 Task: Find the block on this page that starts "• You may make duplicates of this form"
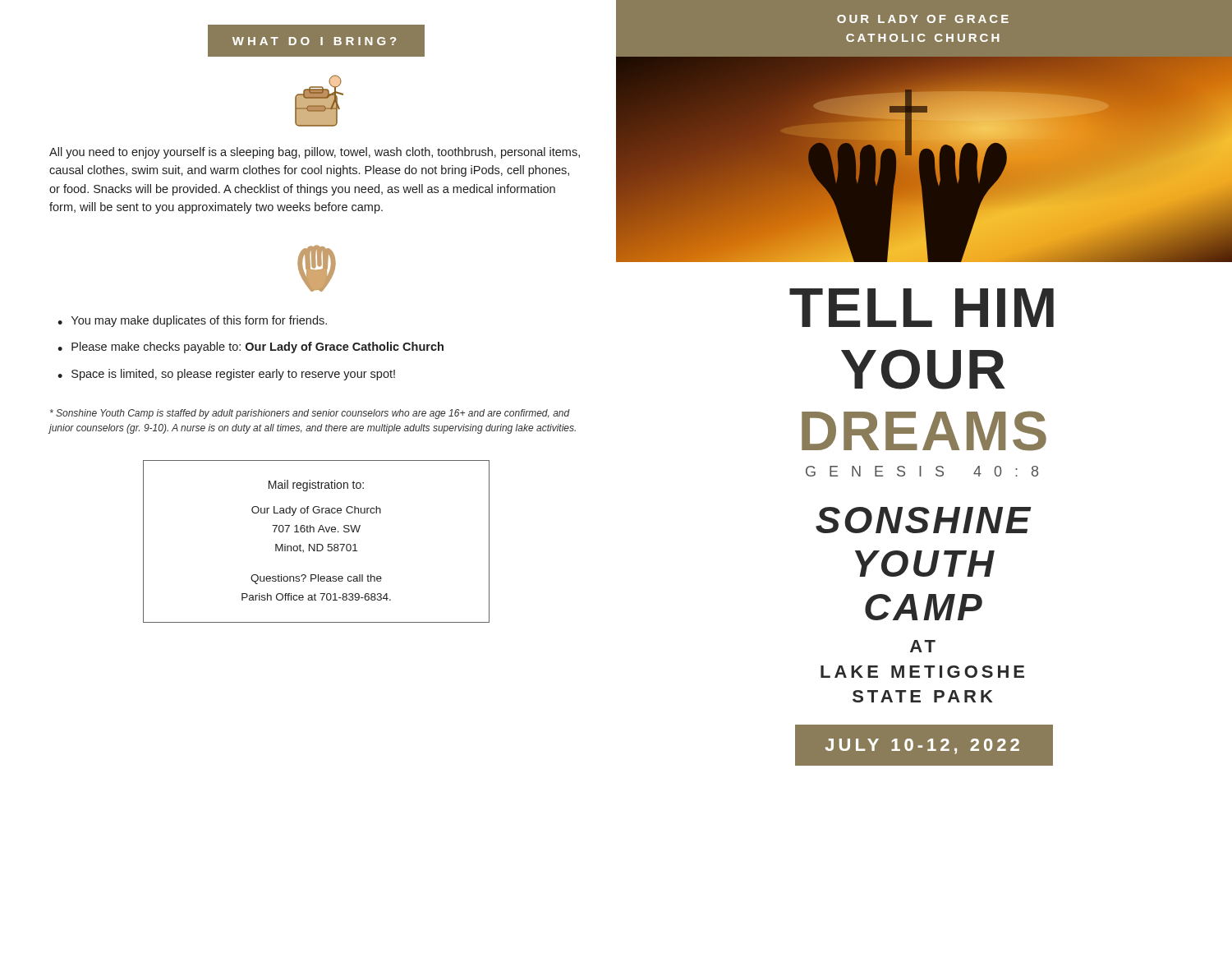(193, 322)
